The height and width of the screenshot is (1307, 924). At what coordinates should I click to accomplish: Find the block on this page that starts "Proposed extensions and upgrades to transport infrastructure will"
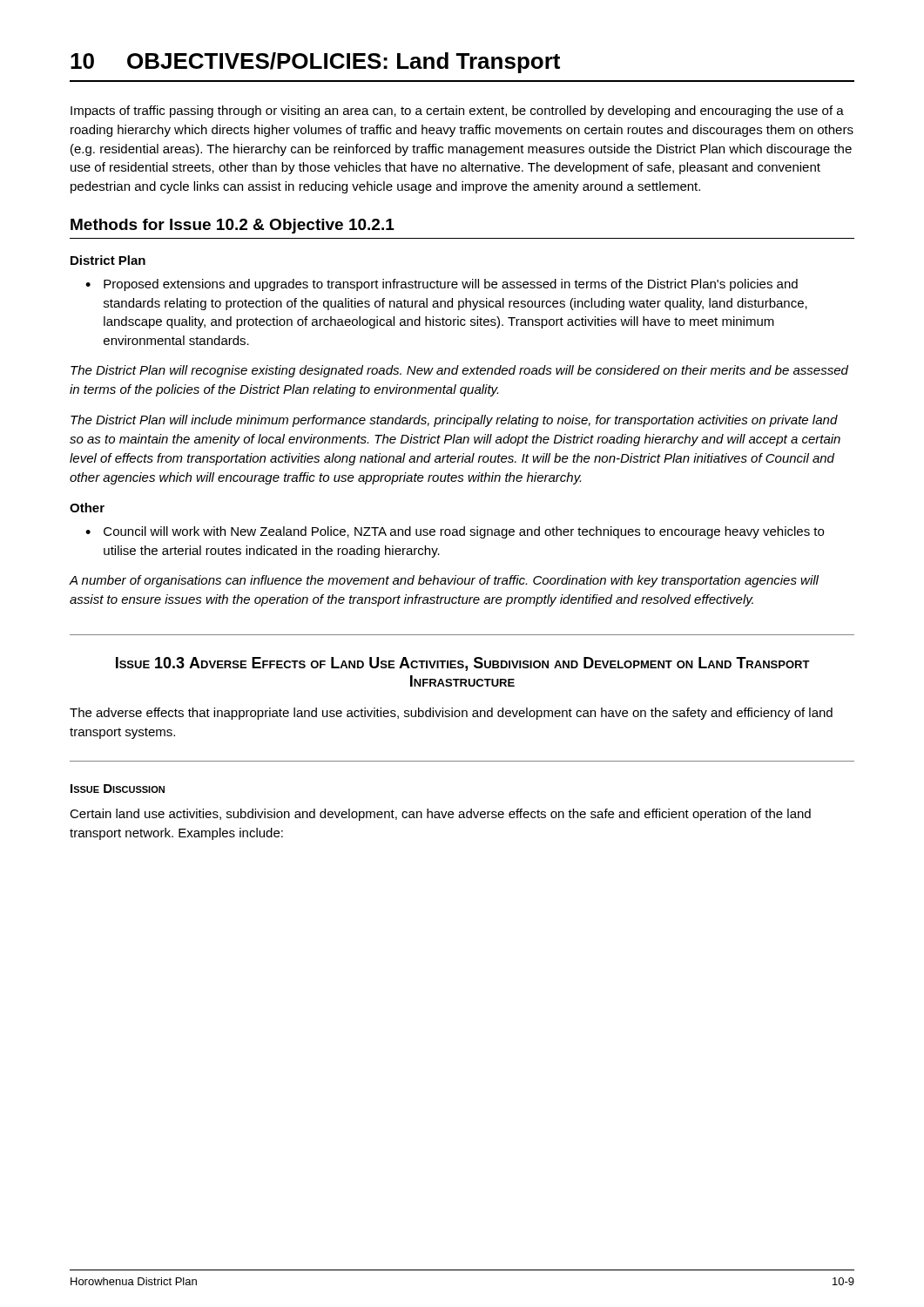coord(462,312)
